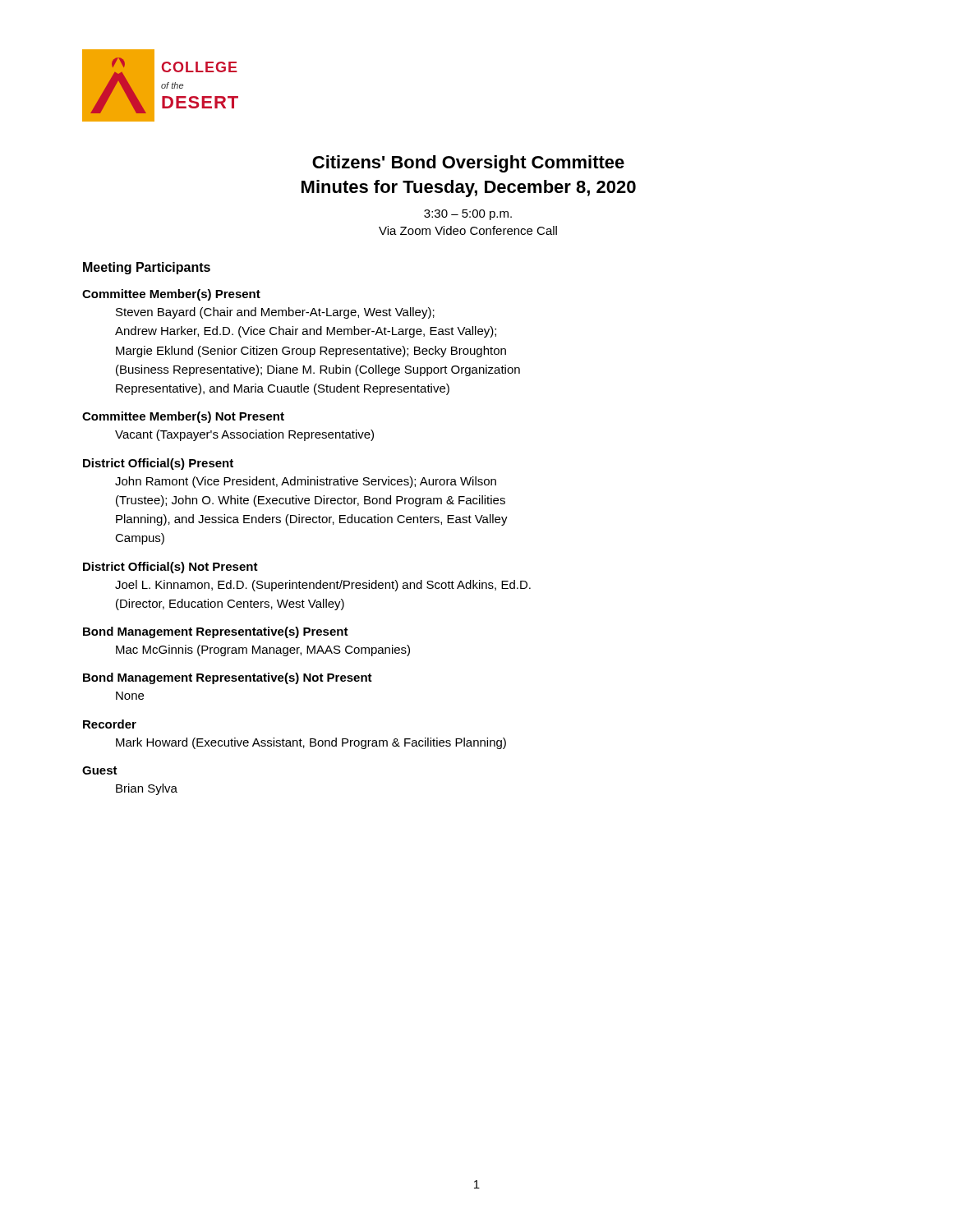Find "Bond Management Representative(s) Present" on this page
Screen dimensions: 1232x953
[x=215, y=631]
